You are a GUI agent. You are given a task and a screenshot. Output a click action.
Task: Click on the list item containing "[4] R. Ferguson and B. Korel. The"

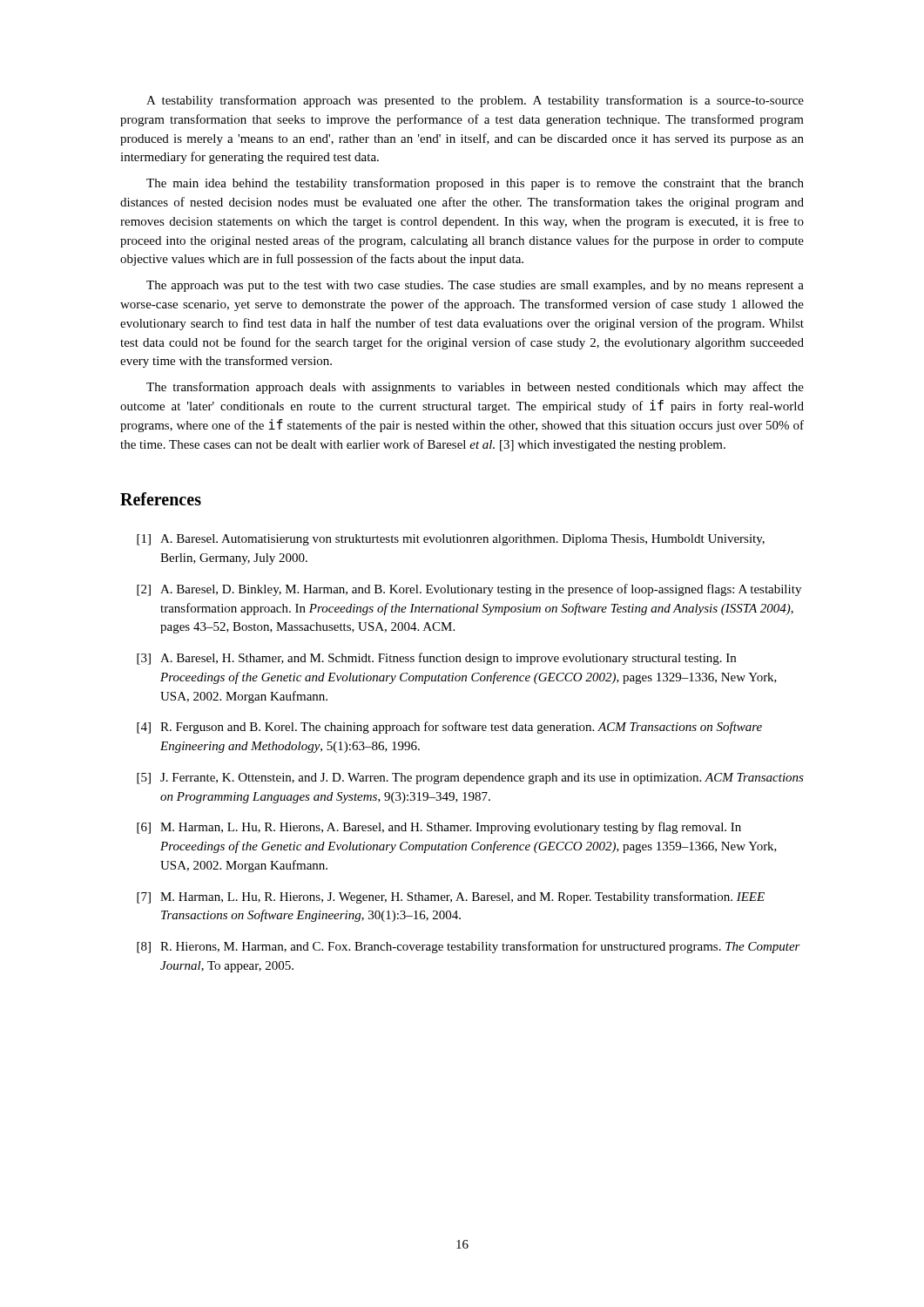[462, 737]
